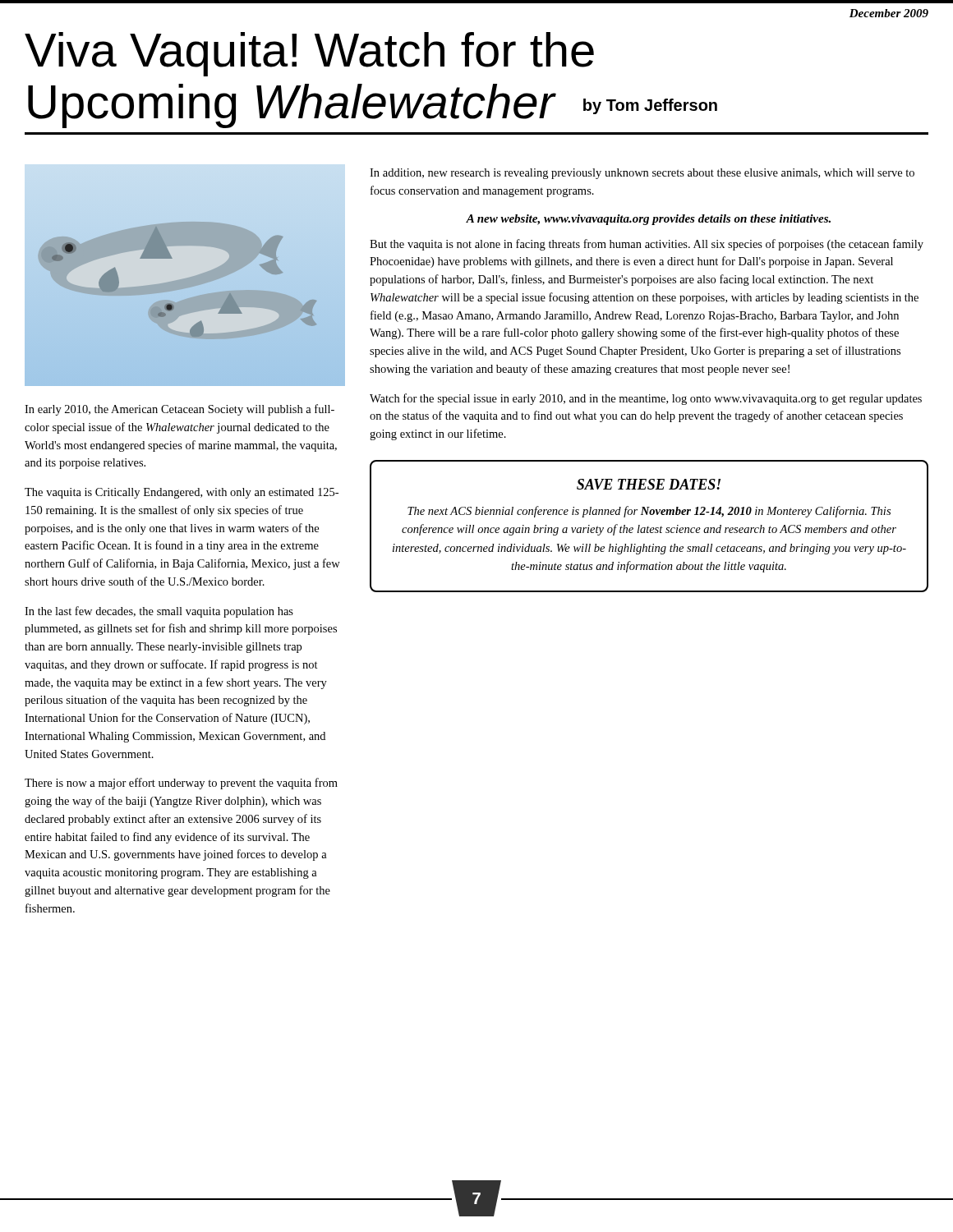Viewport: 953px width, 1232px height.
Task: Select the text block starting "SAVE THESE DATES! The next ACS biennial"
Action: 649,526
